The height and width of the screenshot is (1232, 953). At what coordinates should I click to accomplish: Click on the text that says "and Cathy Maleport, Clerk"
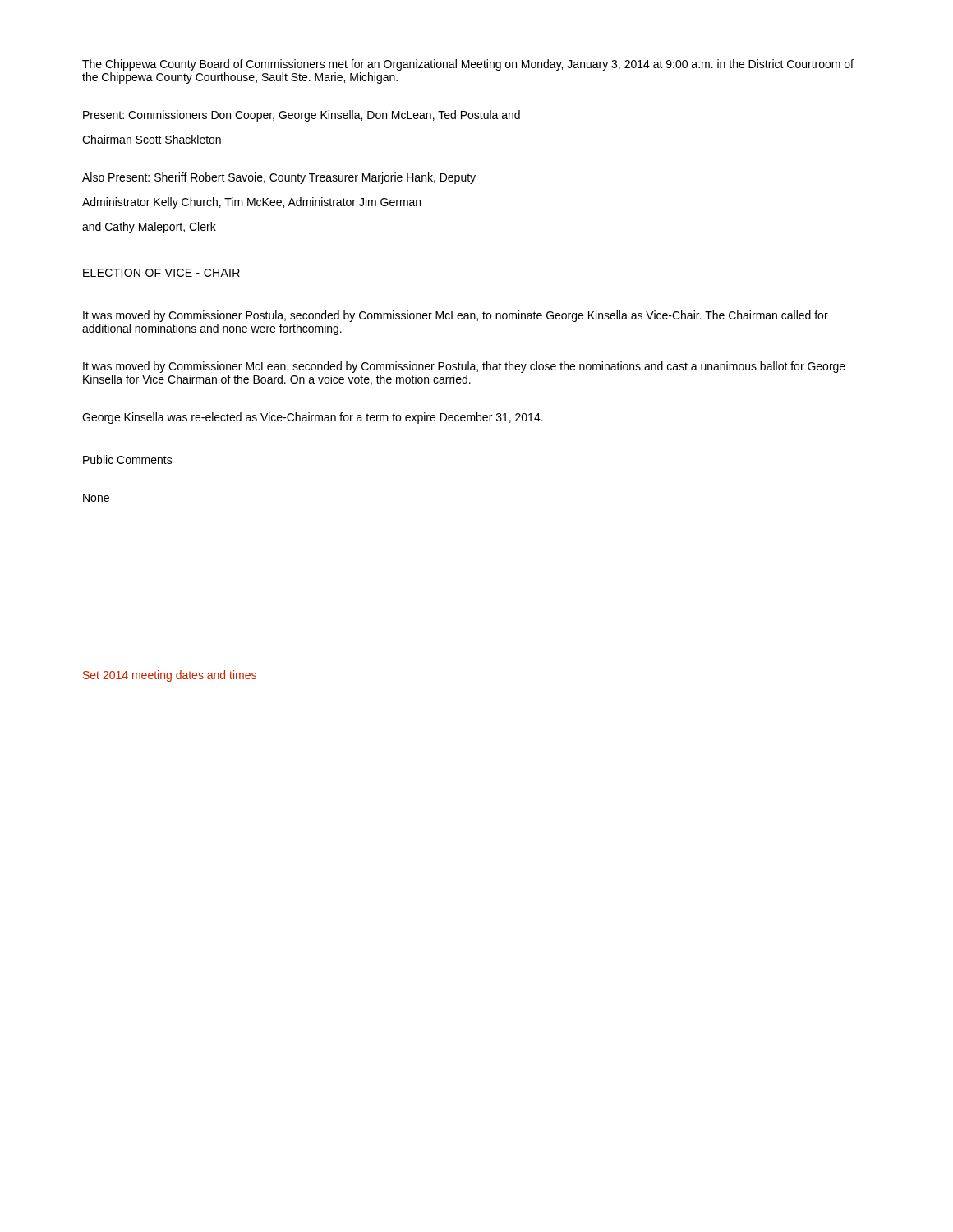[149, 227]
